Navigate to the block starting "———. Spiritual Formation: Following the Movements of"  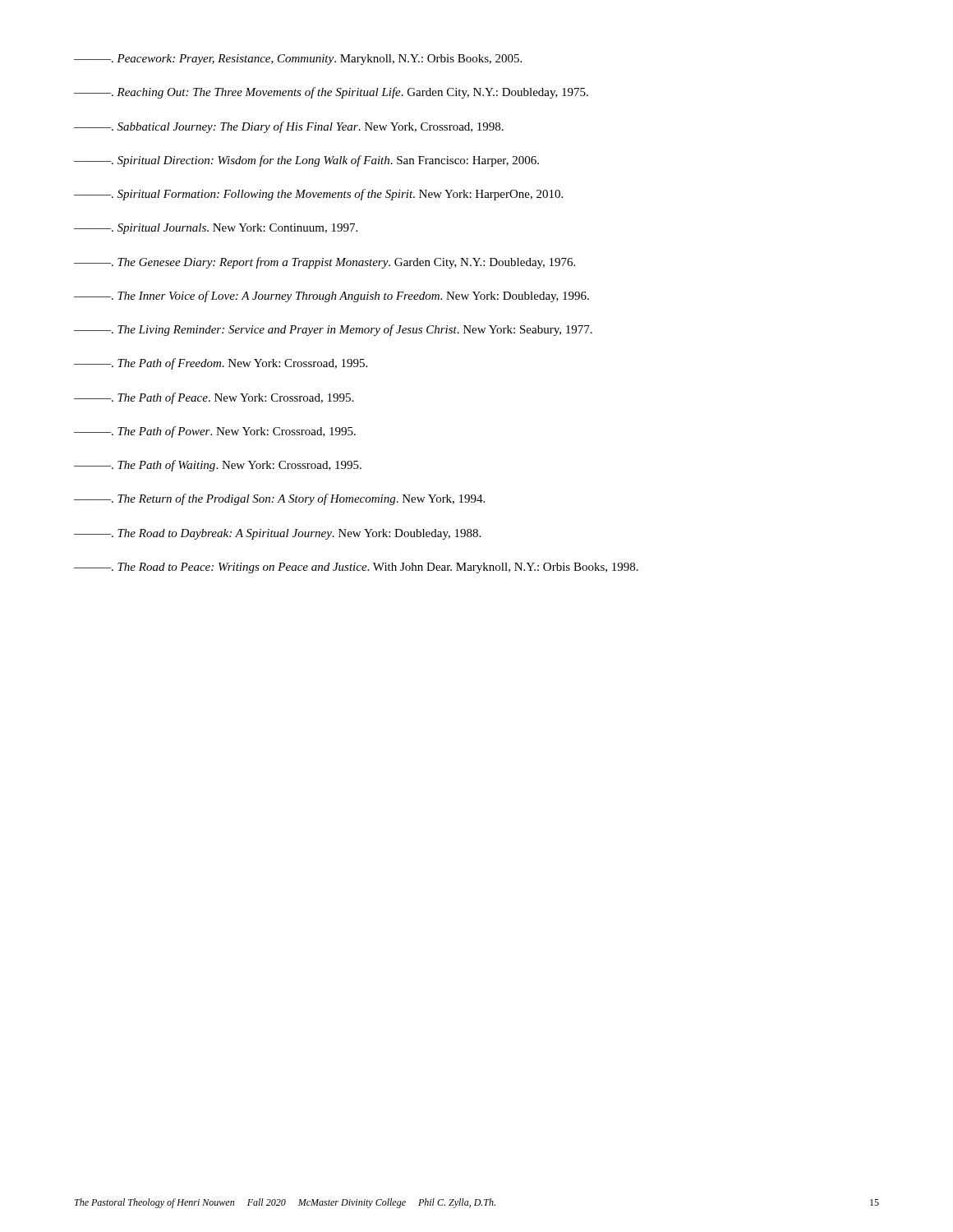pyautogui.click(x=319, y=194)
